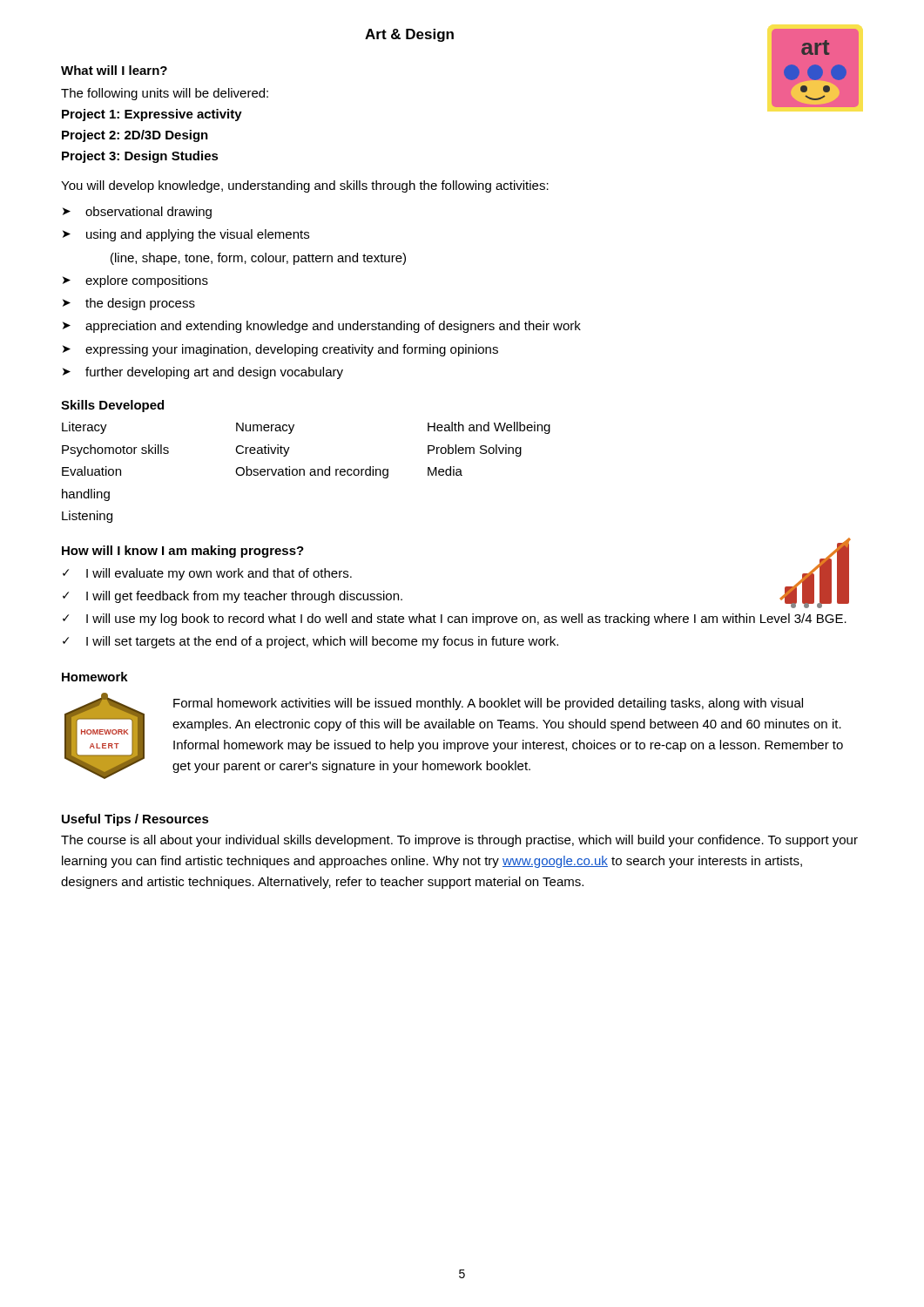Point to the block beginning "You will develop"
This screenshot has height=1307, width=924.
click(305, 185)
